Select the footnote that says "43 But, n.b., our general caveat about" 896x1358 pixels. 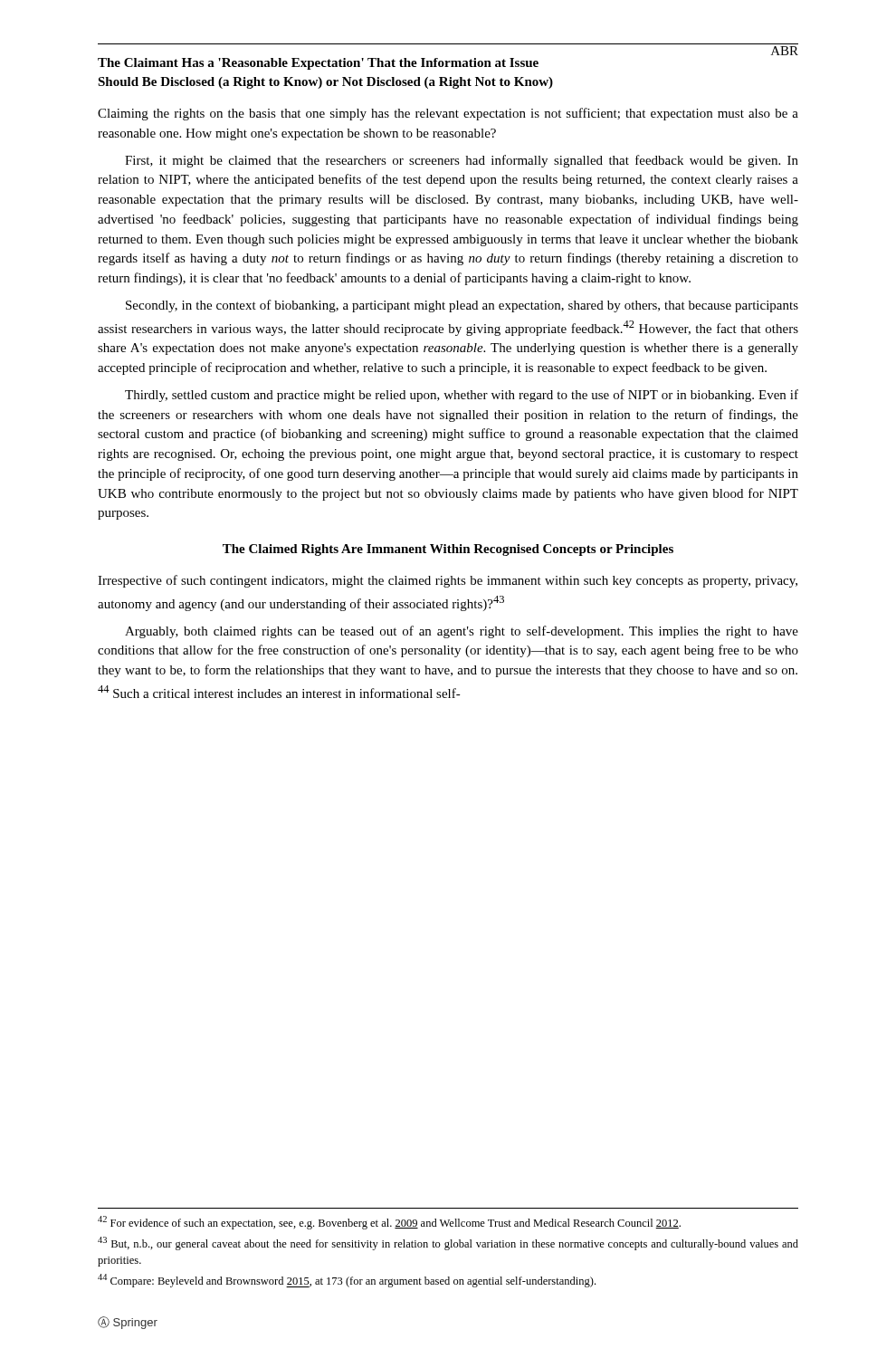tap(448, 1251)
